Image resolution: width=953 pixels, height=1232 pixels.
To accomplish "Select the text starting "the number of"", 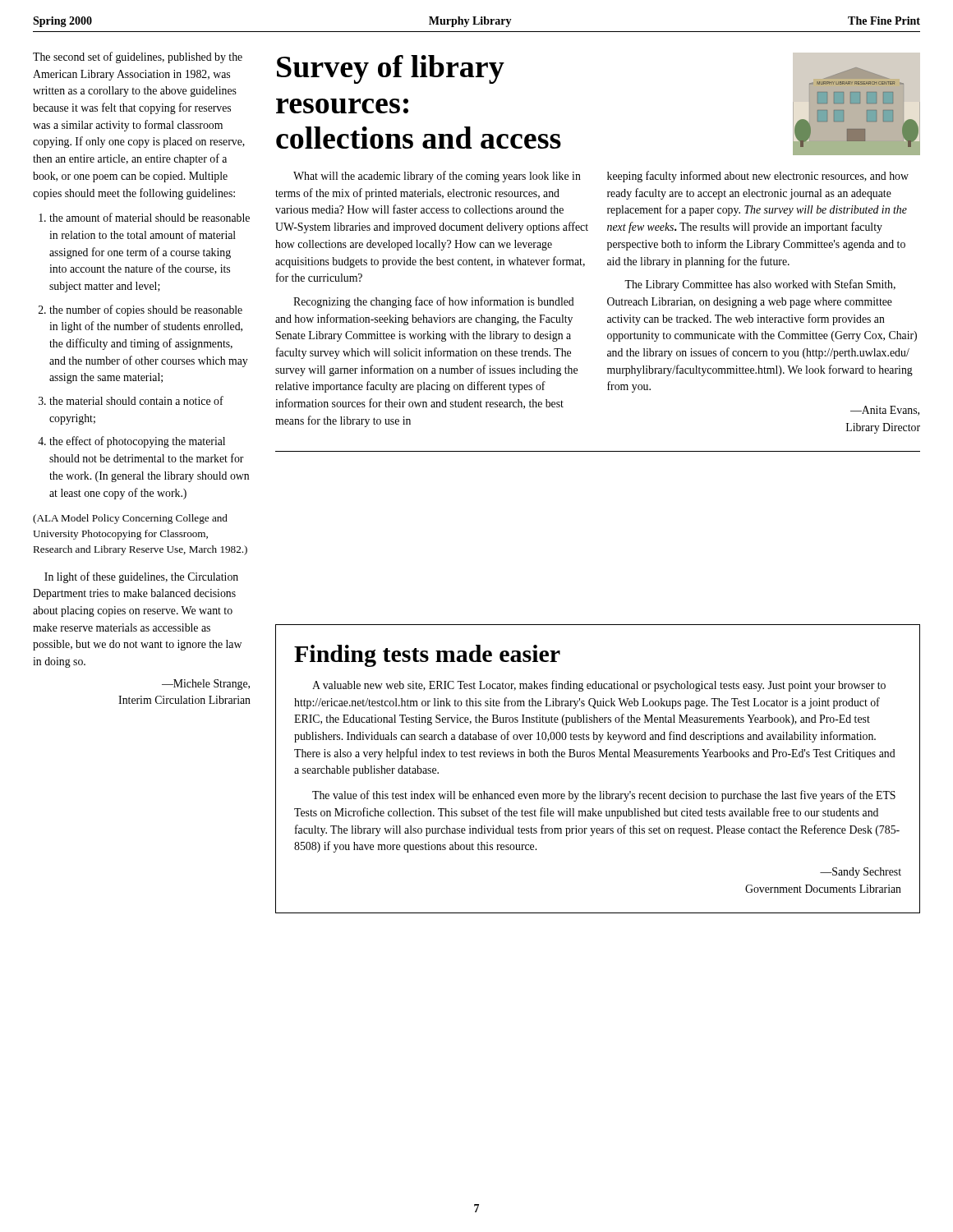I will 149,344.
